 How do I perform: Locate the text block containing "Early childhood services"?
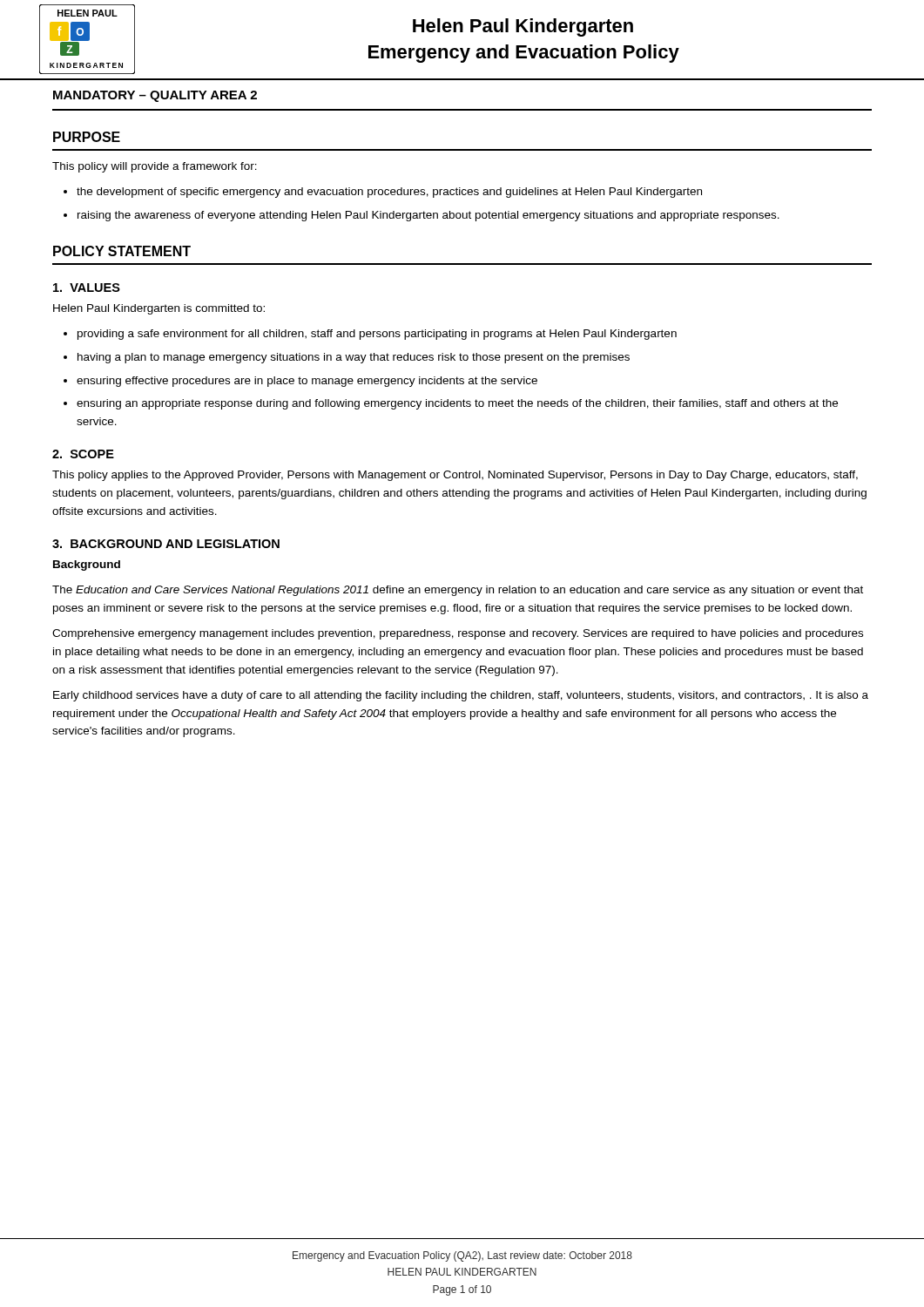tap(462, 714)
